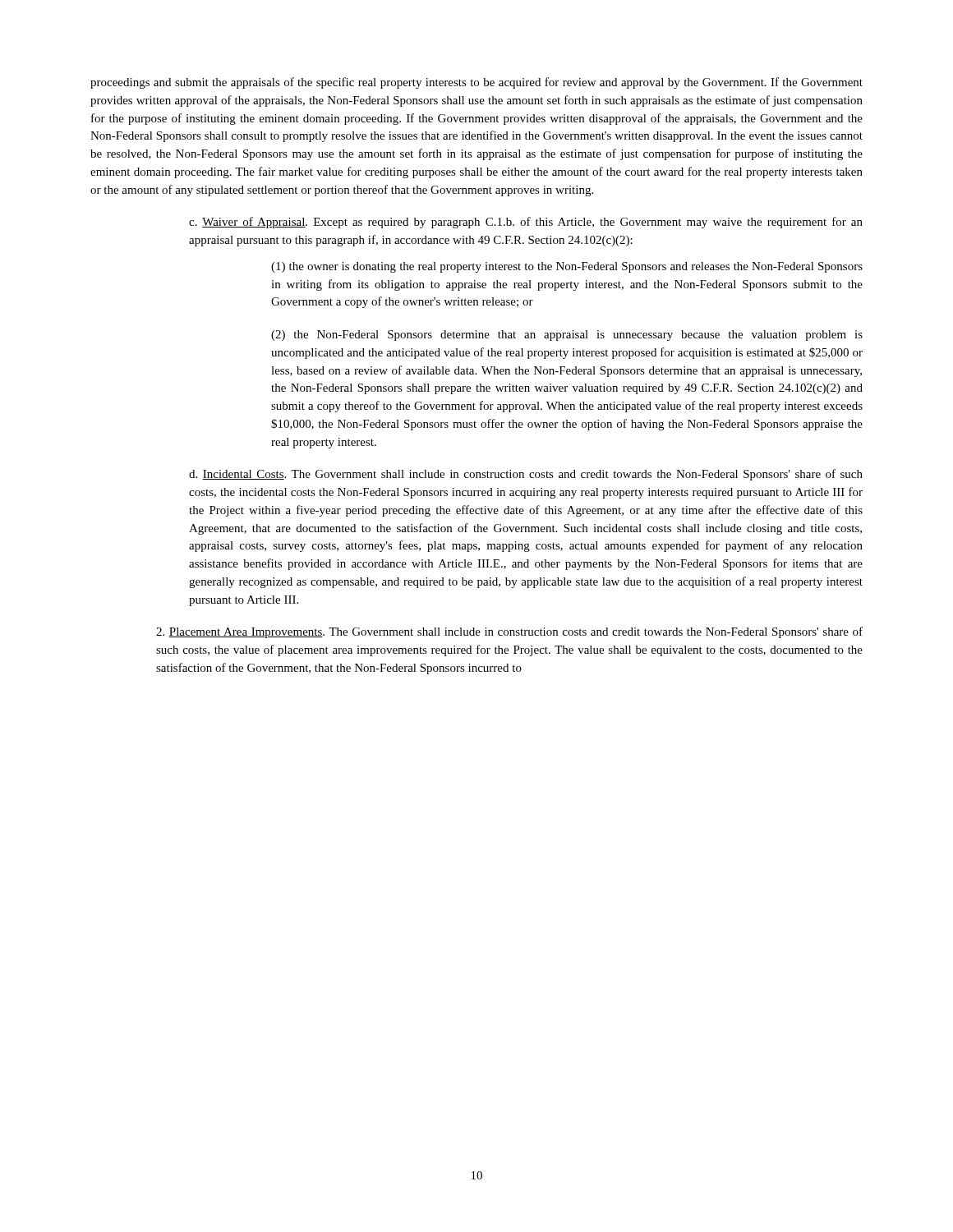Select the text block with the text "c. Waiver of Appraisal. Except as required by"
The image size is (953, 1232).
526,231
